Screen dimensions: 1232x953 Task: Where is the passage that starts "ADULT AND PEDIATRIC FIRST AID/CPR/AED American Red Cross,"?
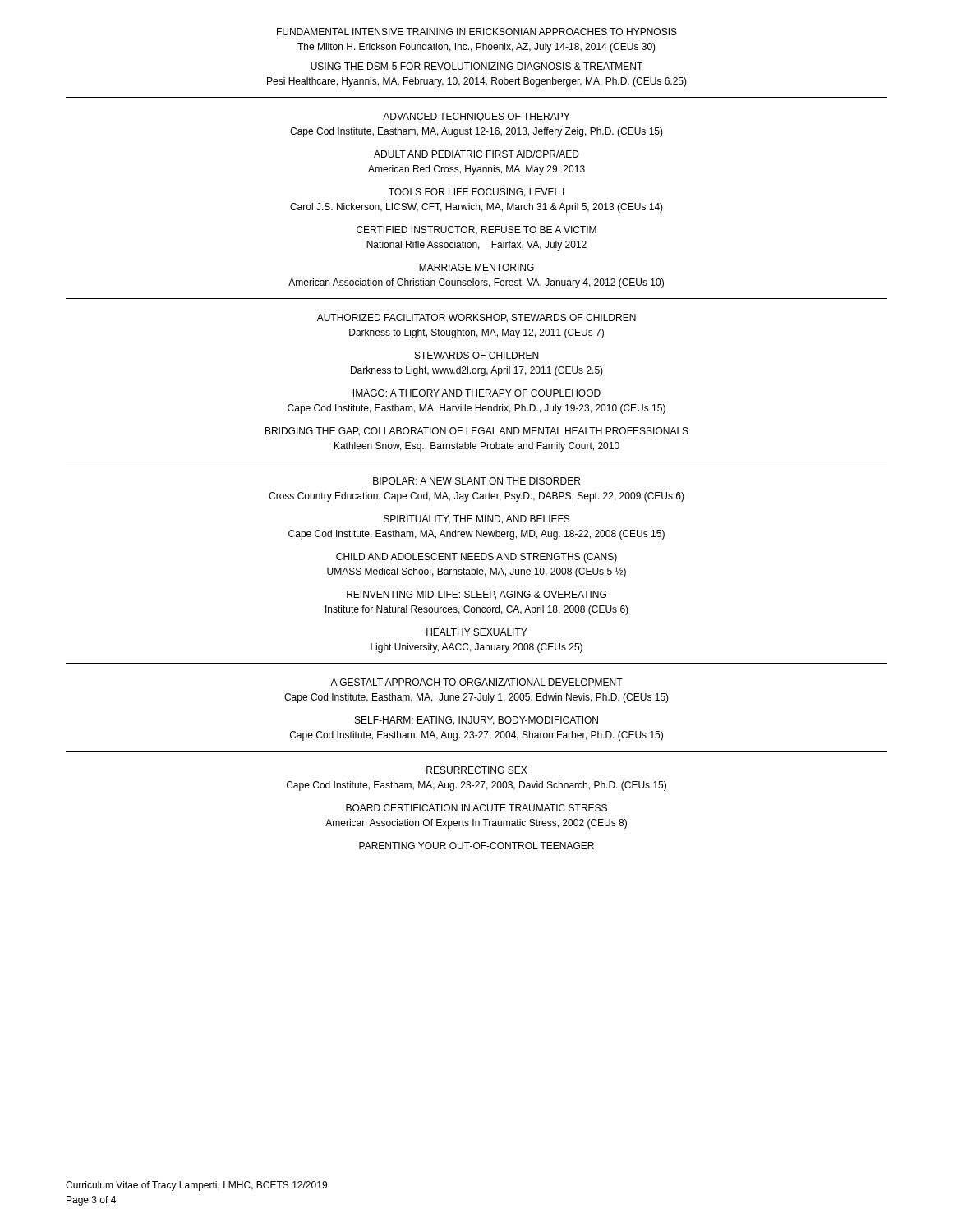[x=476, y=162]
